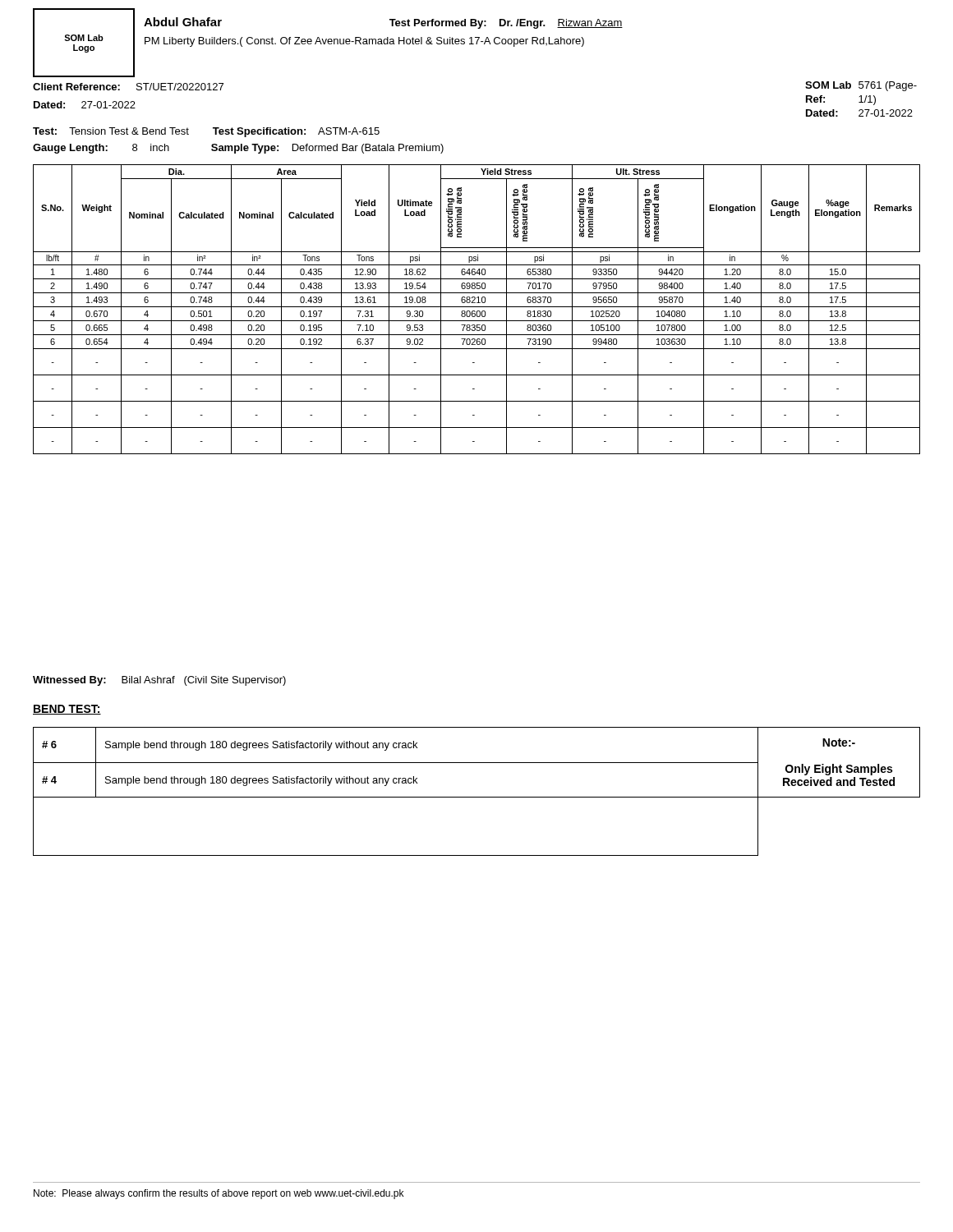Screen dimensions: 1232x953
Task: Select the text starting "Dated: 27-01-2022"
Action: pos(84,105)
